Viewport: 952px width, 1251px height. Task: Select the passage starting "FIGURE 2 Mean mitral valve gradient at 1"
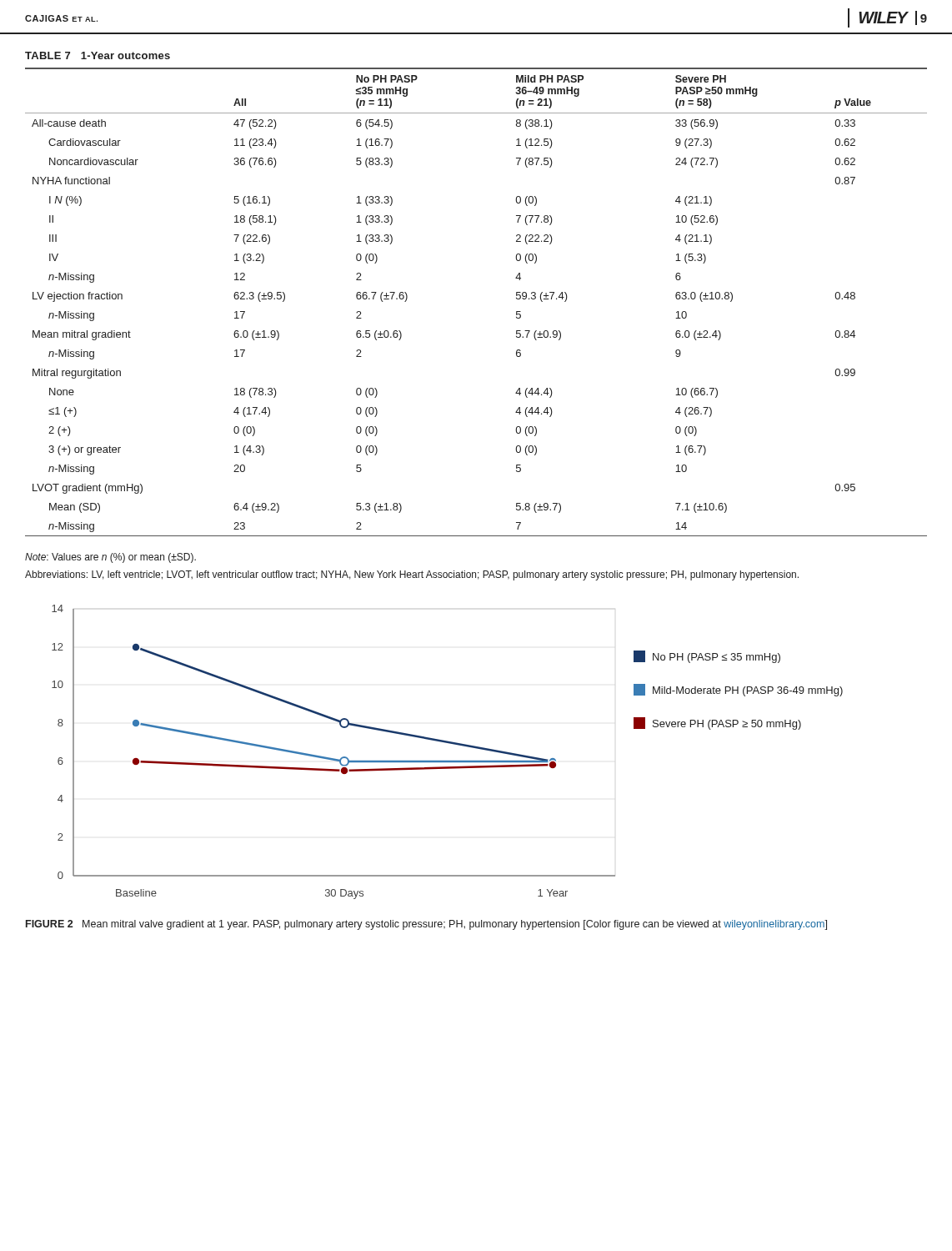(426, 924)
